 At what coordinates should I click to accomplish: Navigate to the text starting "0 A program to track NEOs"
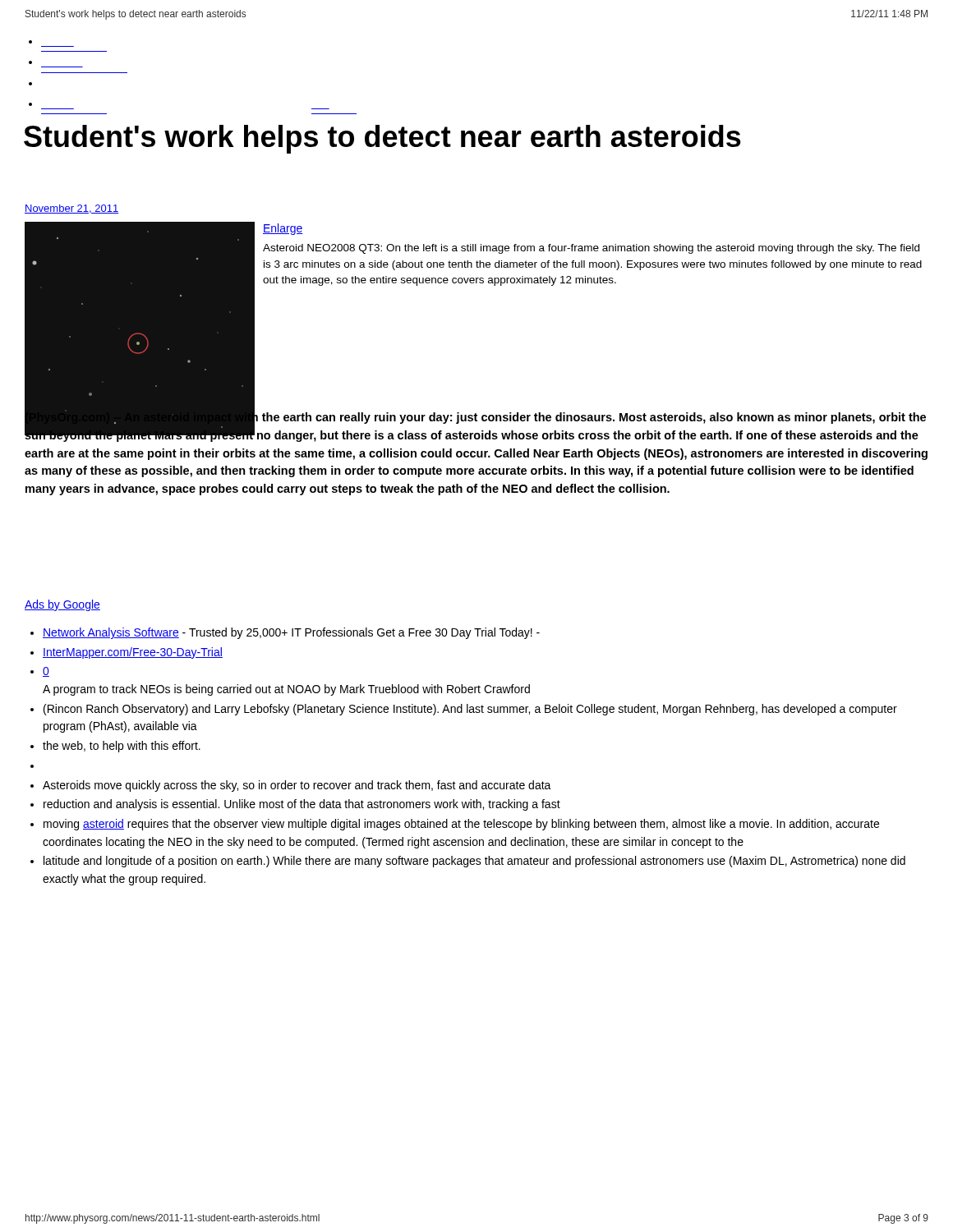pos(287,680)
